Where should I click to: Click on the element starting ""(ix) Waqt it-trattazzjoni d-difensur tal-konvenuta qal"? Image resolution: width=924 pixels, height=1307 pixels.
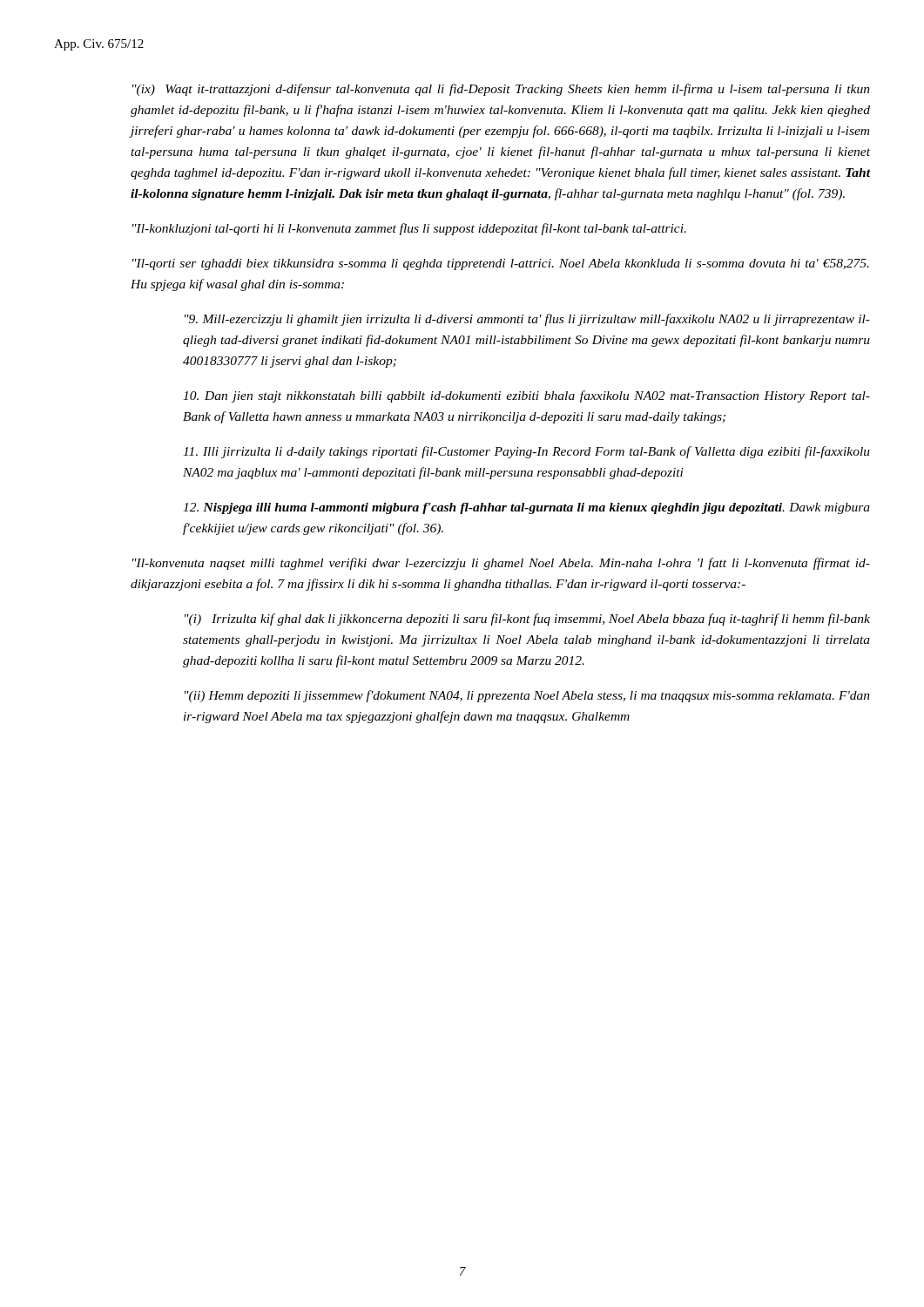coord(500,141)
